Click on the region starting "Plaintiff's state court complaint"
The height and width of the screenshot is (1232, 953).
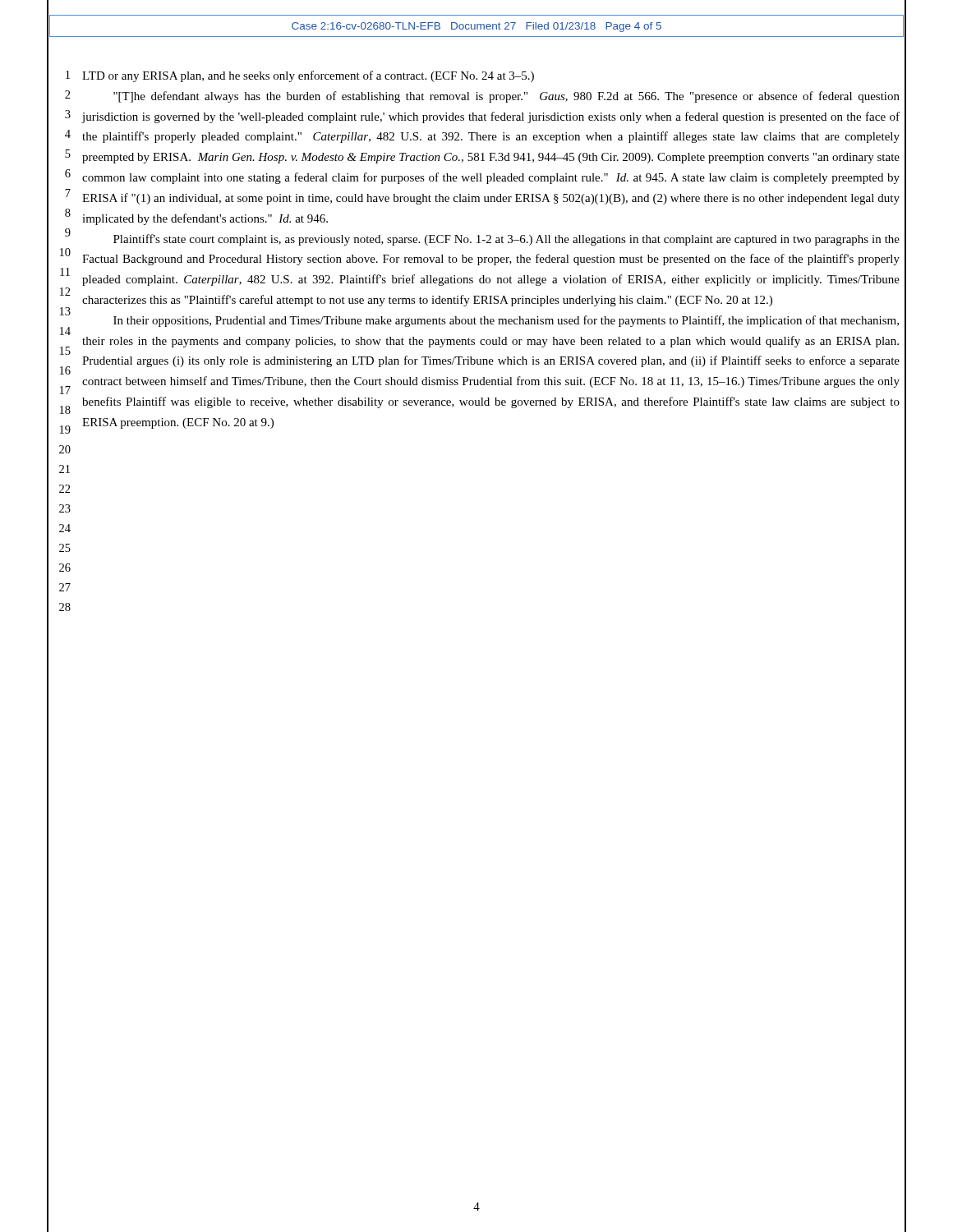(x=491, y=270)
